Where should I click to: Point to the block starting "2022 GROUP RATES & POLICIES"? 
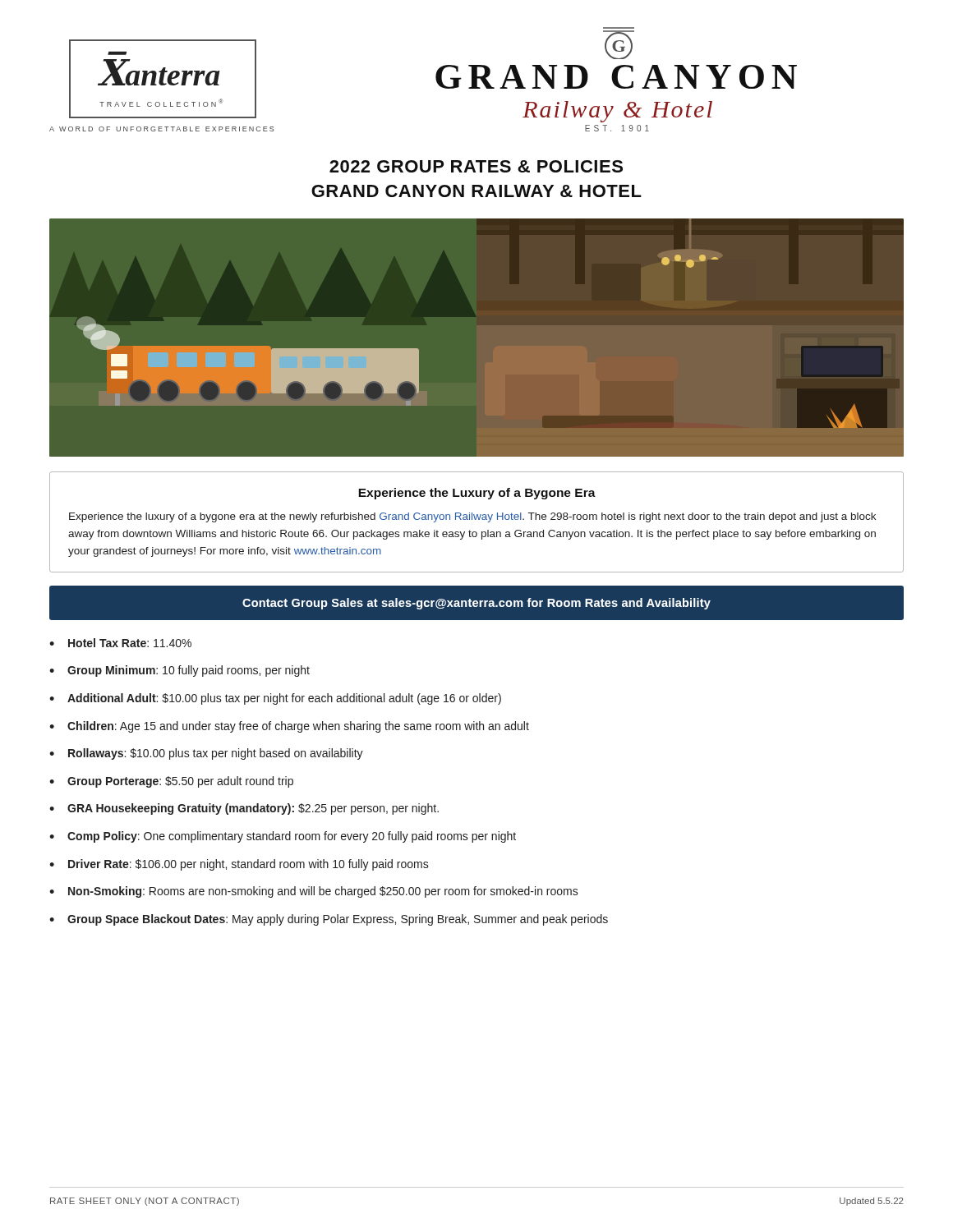tap(476, 166)
